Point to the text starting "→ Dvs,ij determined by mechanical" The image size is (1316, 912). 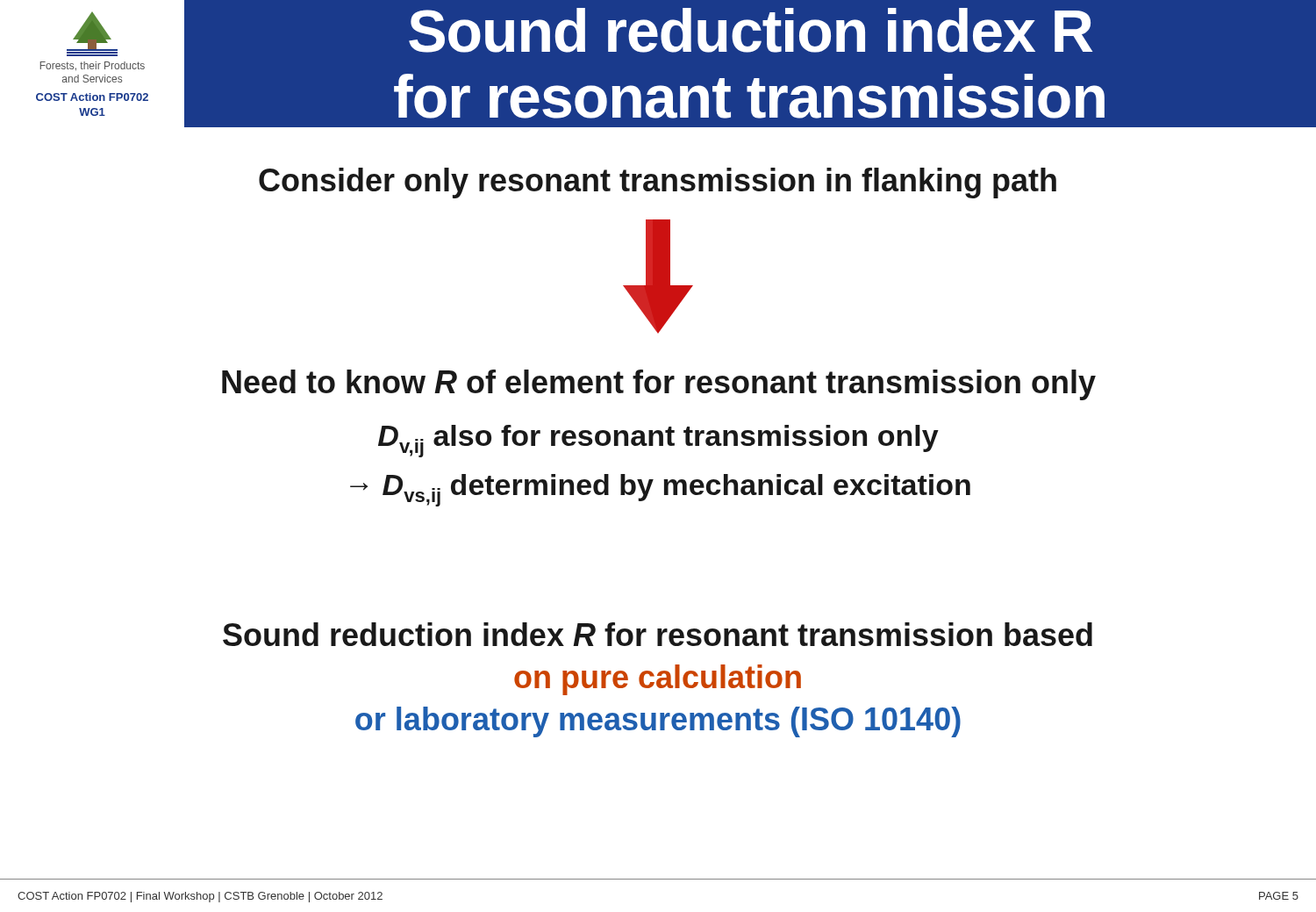coord(658,487)
